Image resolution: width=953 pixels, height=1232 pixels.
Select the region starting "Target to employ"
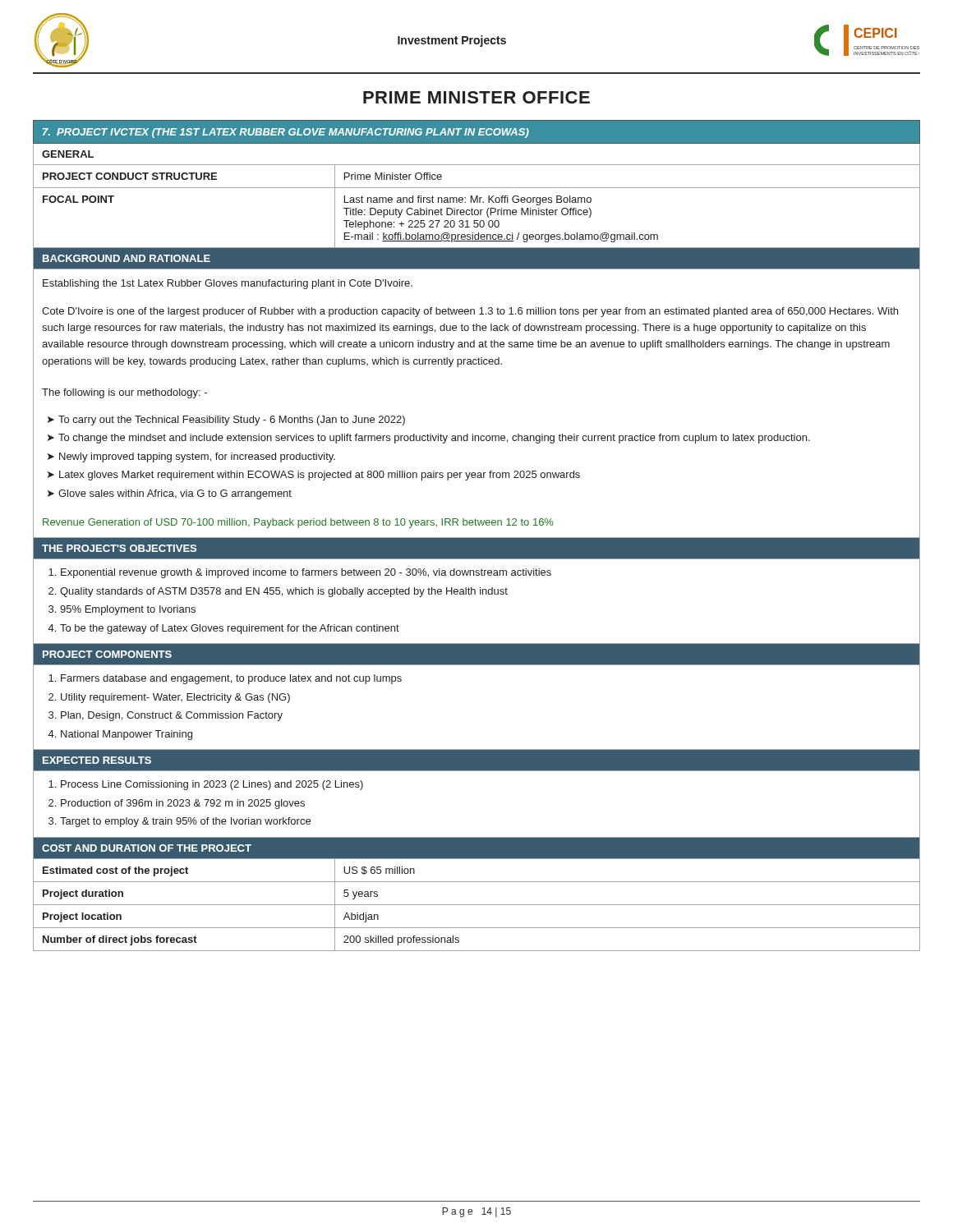click(186, 821)
